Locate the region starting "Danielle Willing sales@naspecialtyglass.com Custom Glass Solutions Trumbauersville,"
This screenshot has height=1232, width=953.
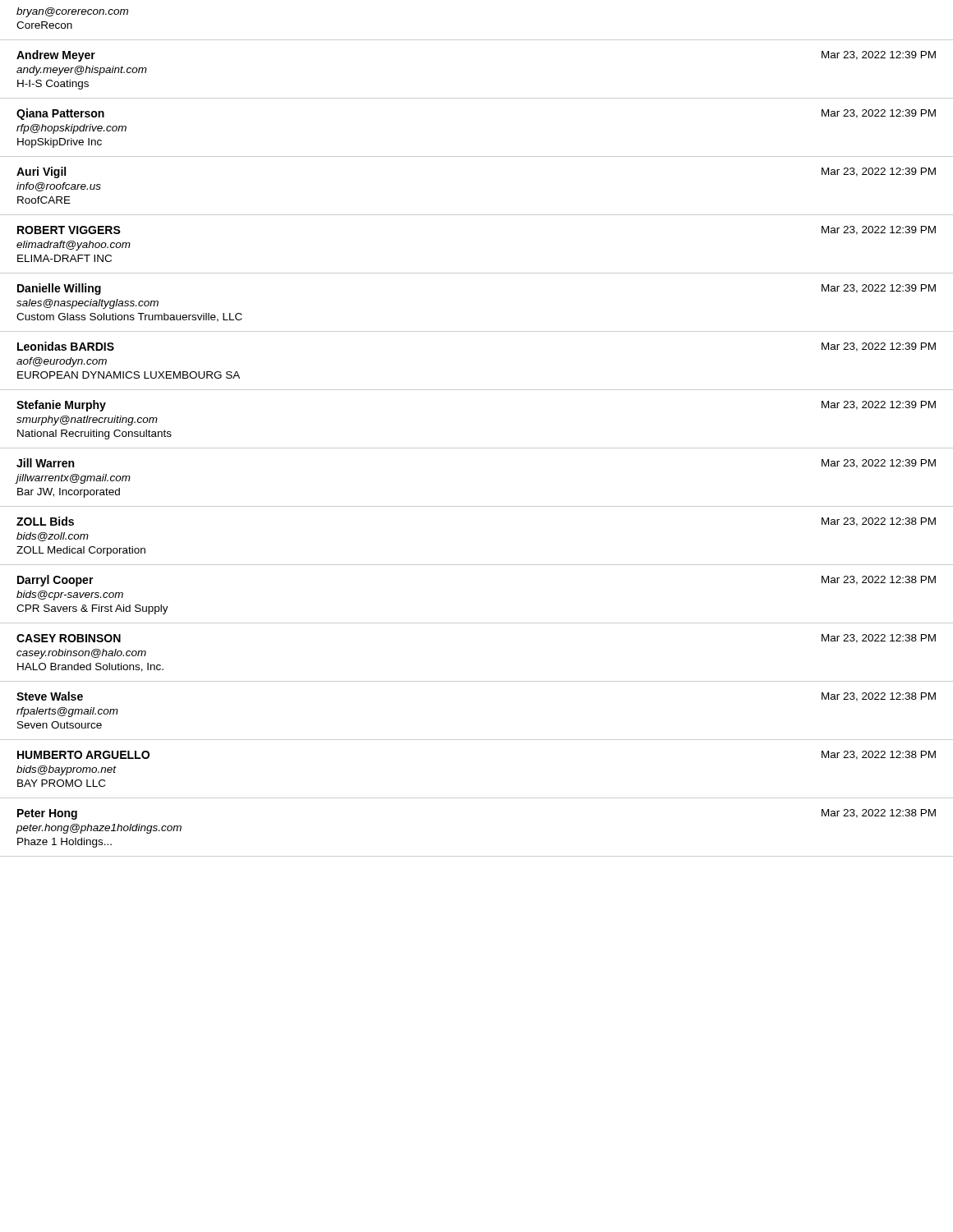coord(57,289)
